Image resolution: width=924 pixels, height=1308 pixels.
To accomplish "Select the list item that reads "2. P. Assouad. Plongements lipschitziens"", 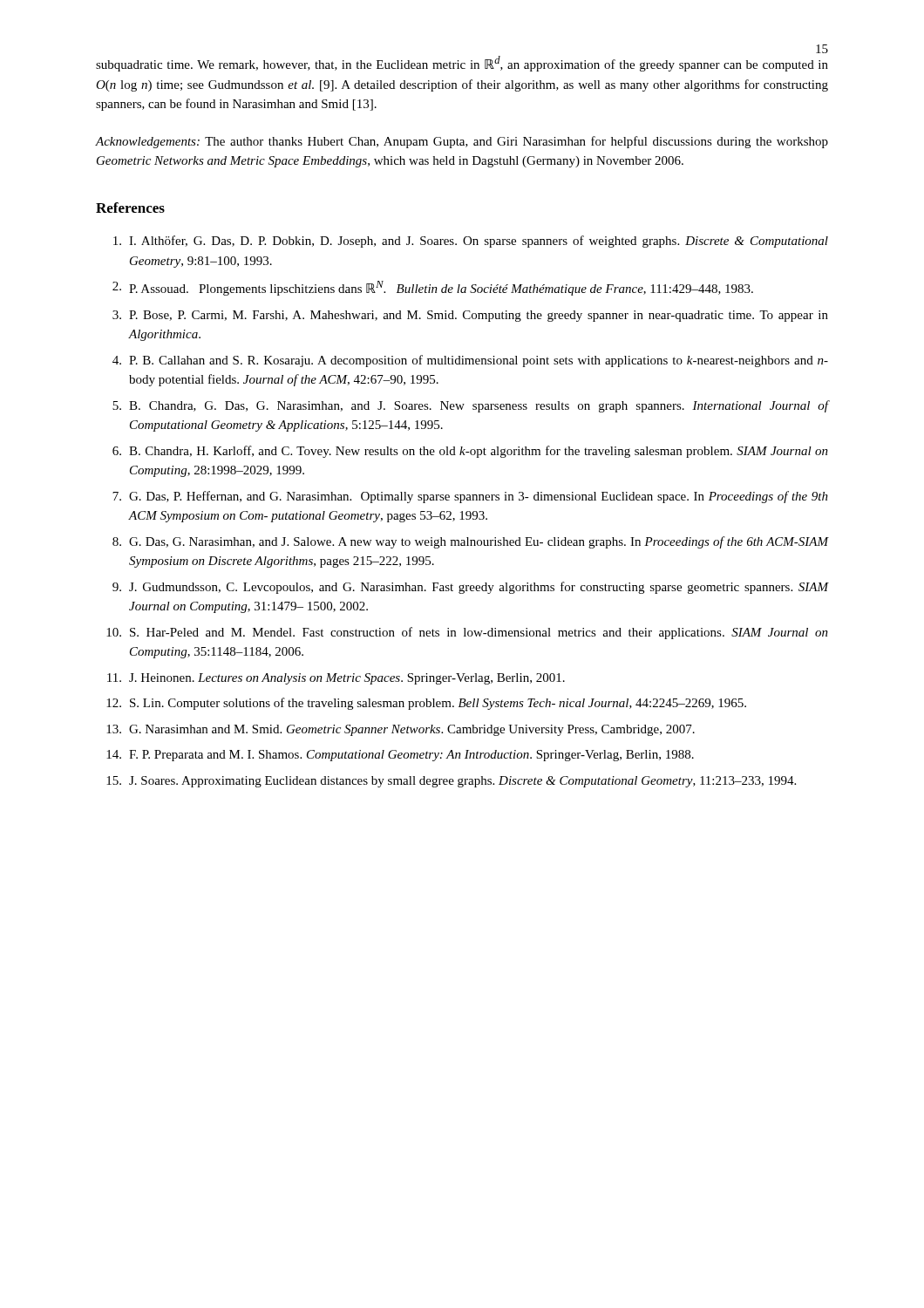I will 462,287.
